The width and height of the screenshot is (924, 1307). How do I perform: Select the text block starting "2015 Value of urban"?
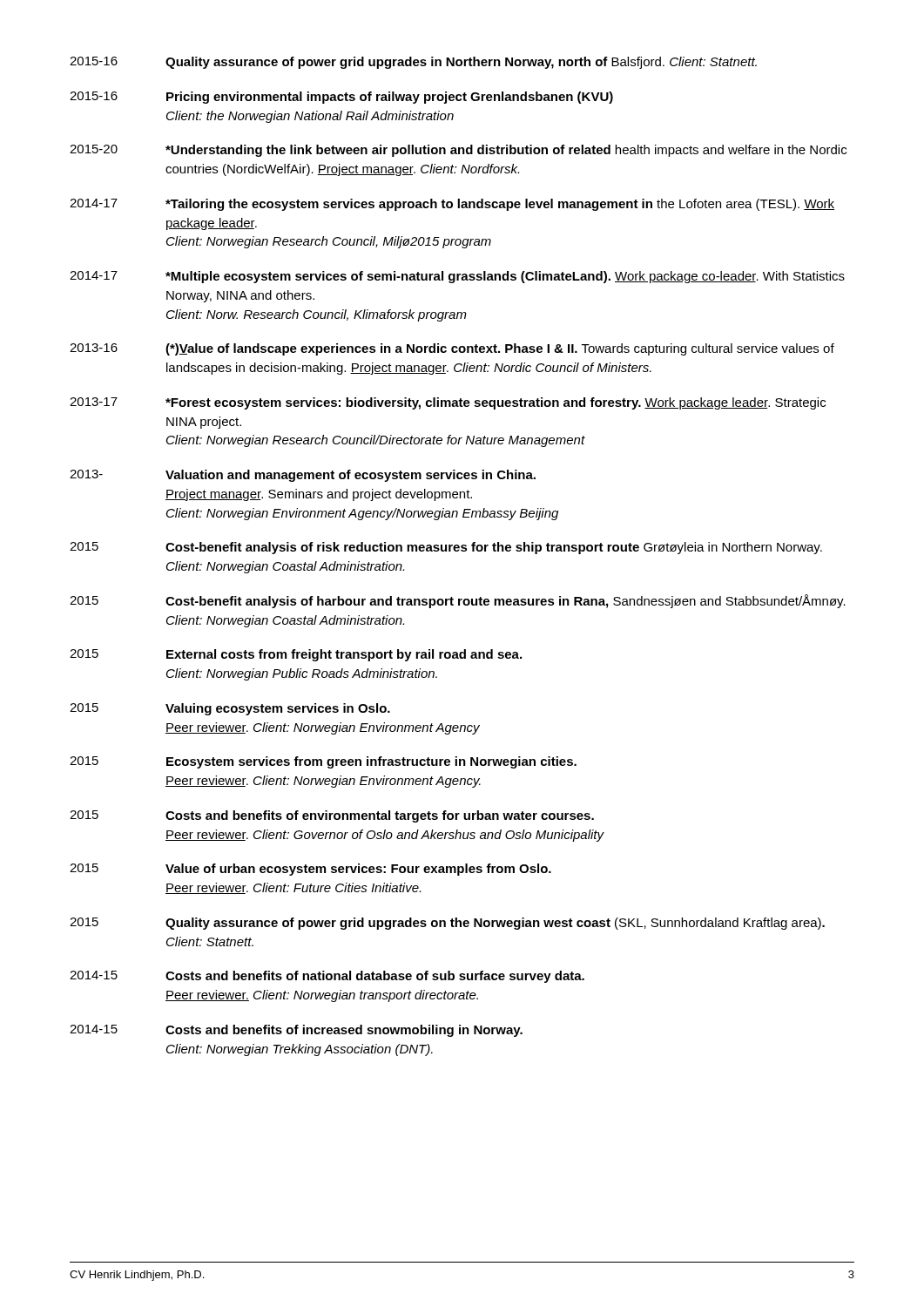tap(462, 878)
